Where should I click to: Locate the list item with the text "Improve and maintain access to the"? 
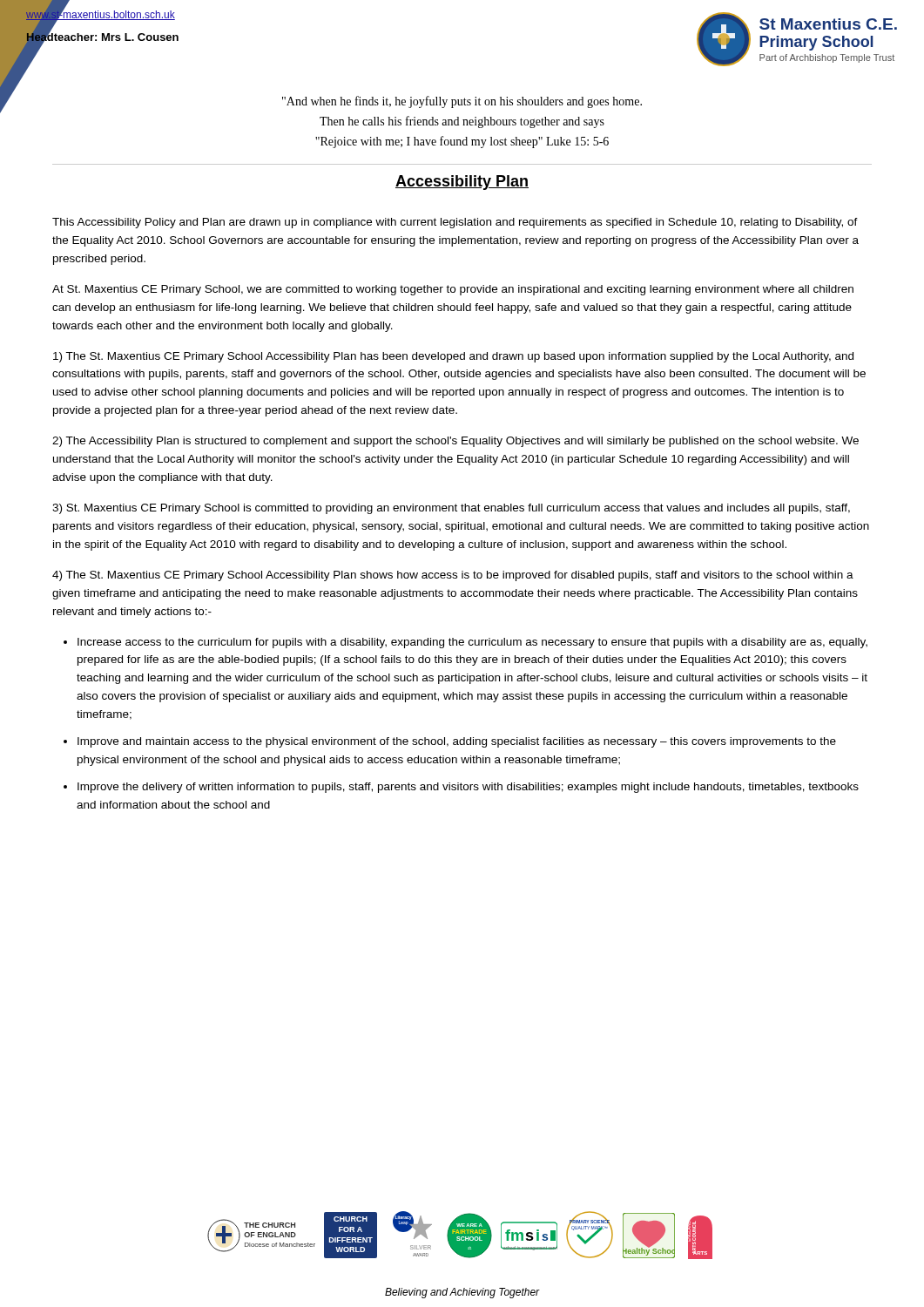pyautogui.click(x=462, y=751)
